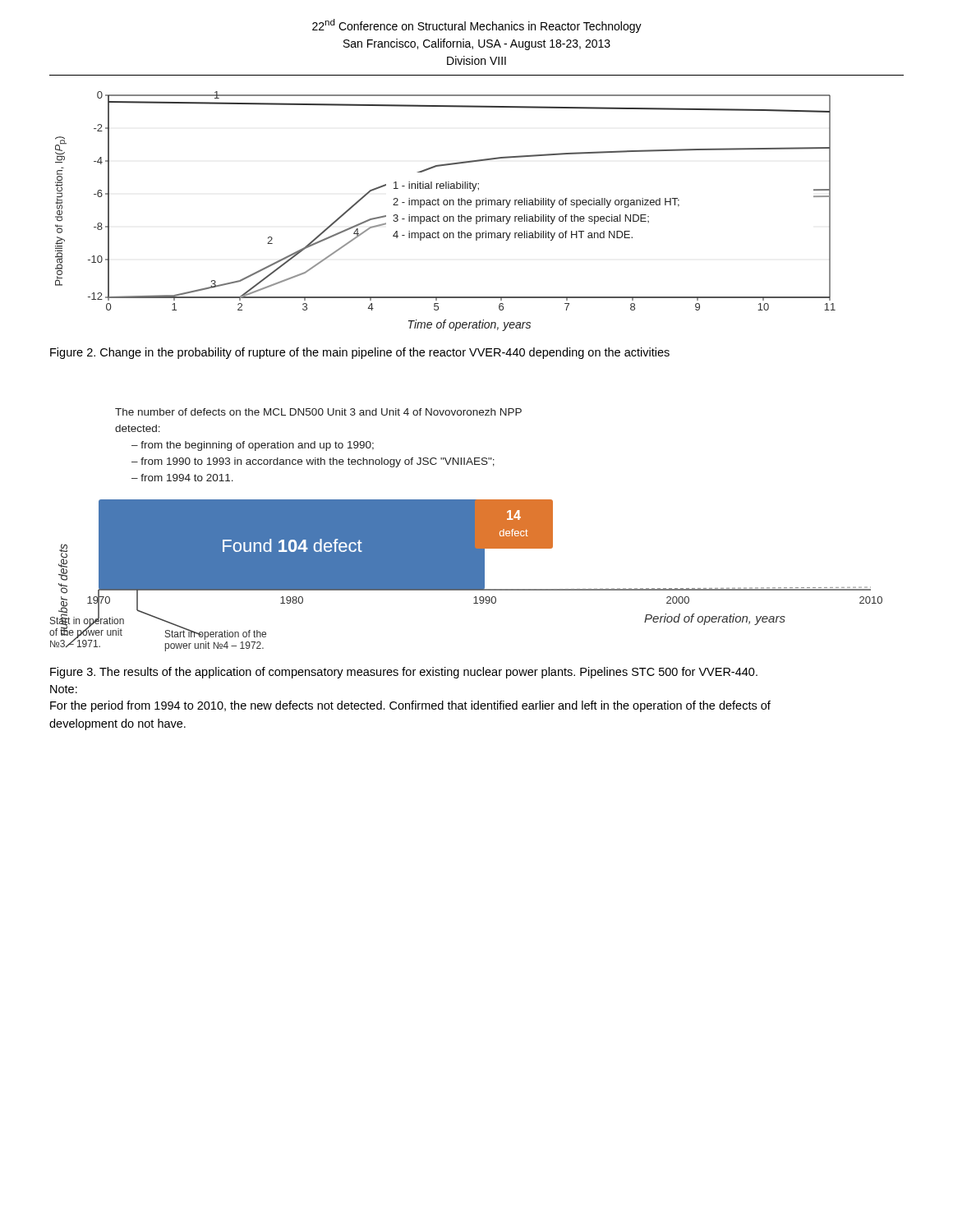Screen dimensions: 1232x953
Task: Point to the text starting "For the period from"
Action: coord(410,715)
